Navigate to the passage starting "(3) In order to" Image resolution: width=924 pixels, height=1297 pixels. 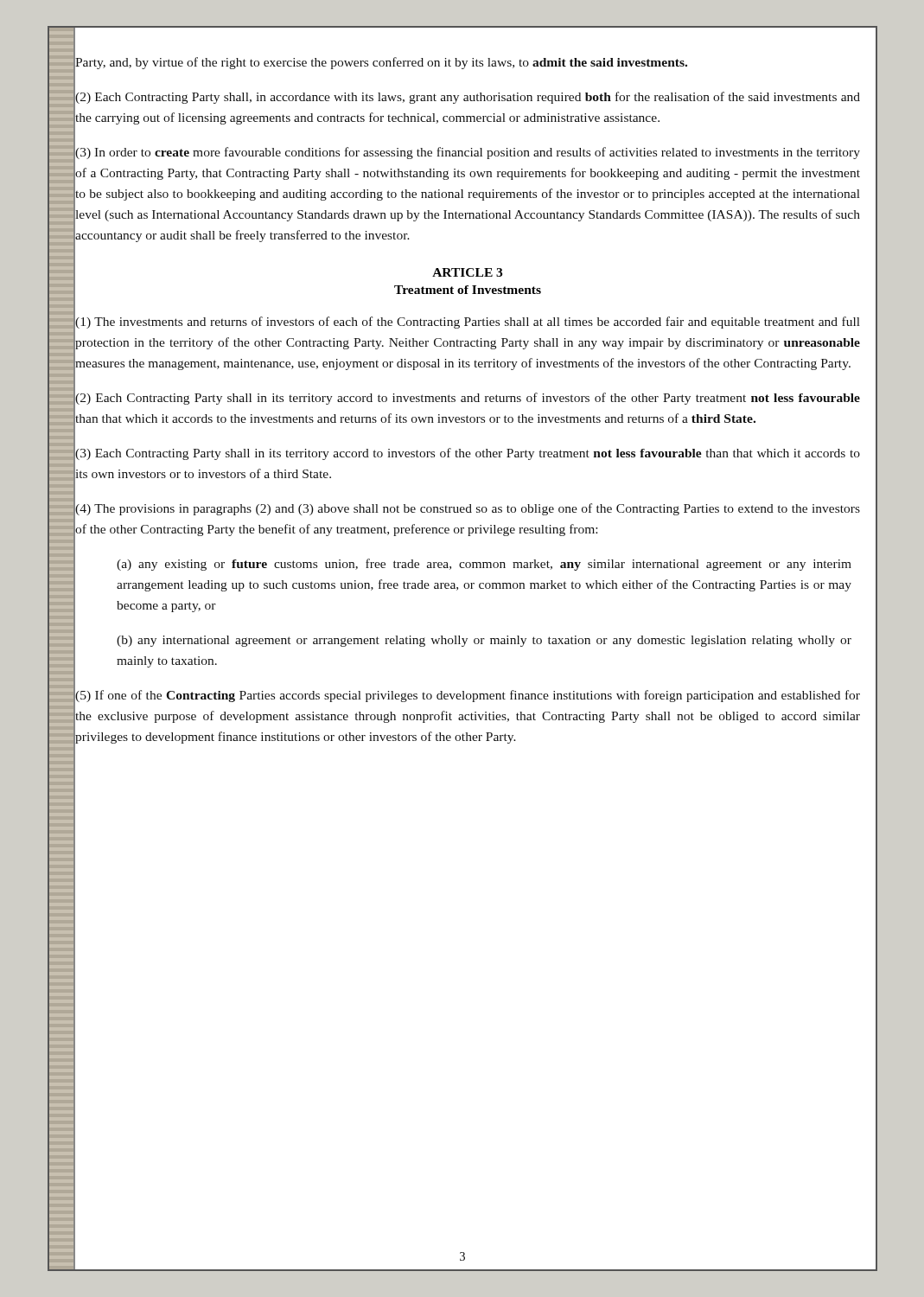click(468, 193)
